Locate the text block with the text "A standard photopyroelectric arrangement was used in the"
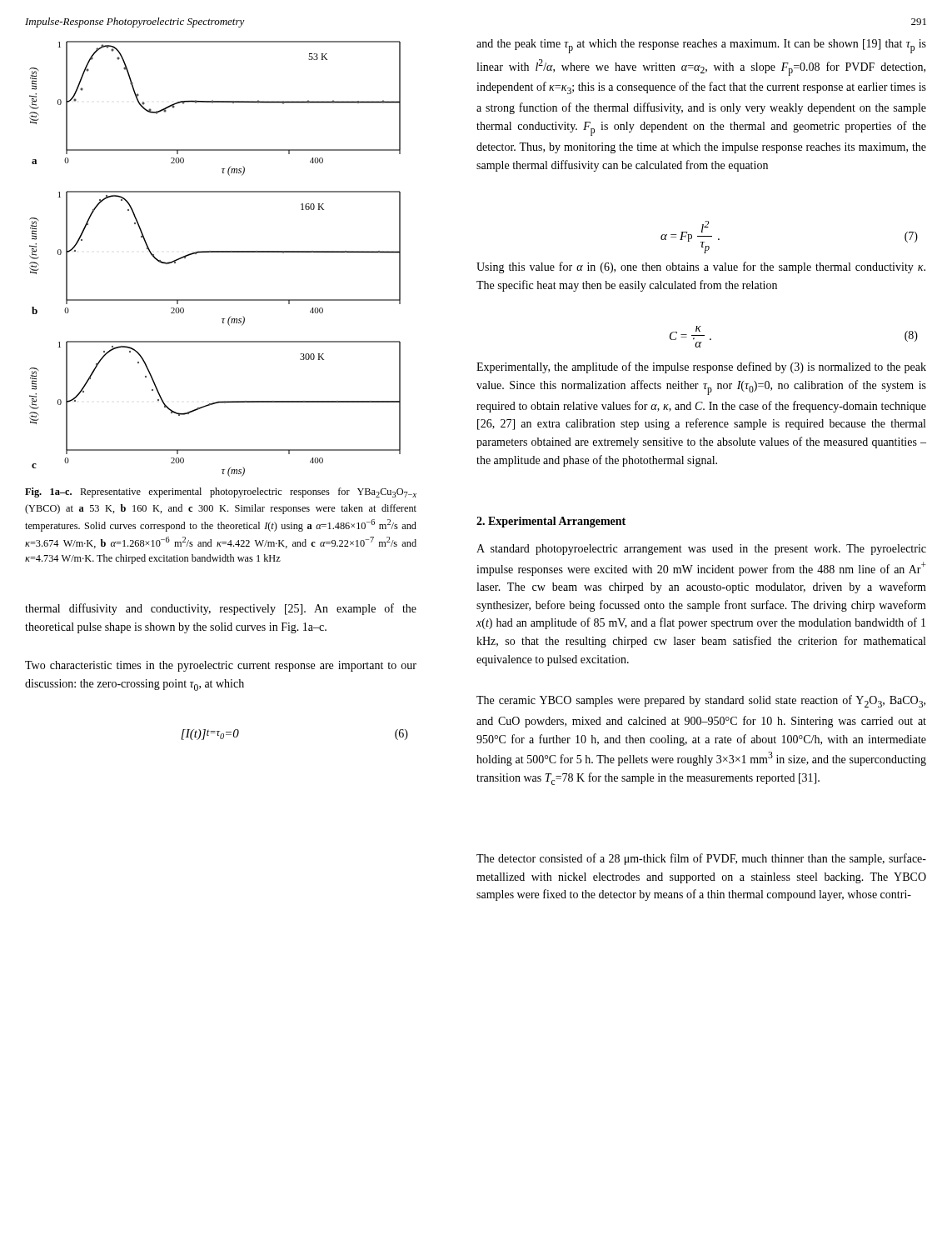Screen dimensions: 1250x952 [701, 604]
